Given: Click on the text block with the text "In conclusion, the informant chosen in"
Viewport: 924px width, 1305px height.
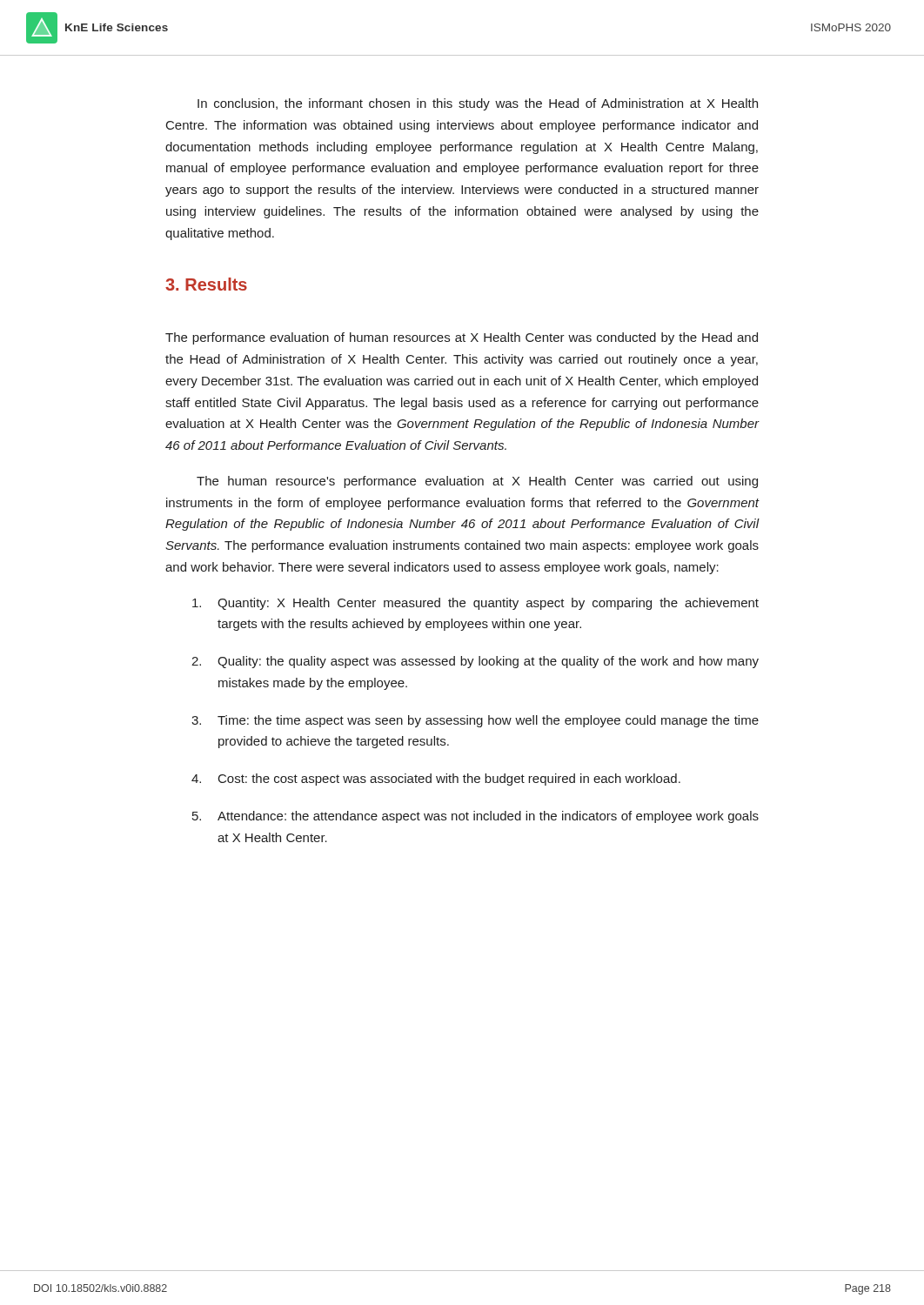Looking at the screenshot, I should tap(462, 168).
